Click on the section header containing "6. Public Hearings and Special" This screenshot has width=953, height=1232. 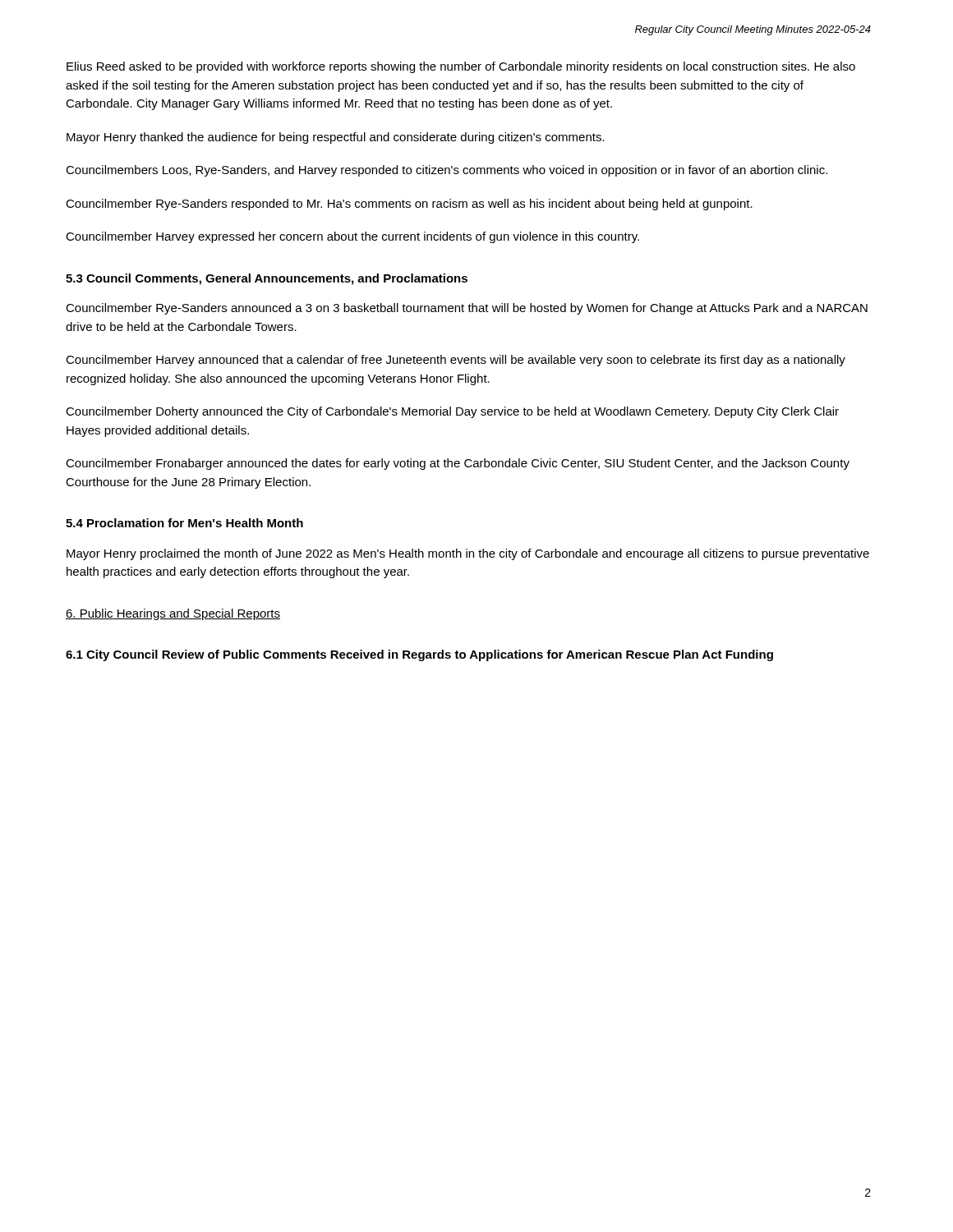(x=173, y=613)
